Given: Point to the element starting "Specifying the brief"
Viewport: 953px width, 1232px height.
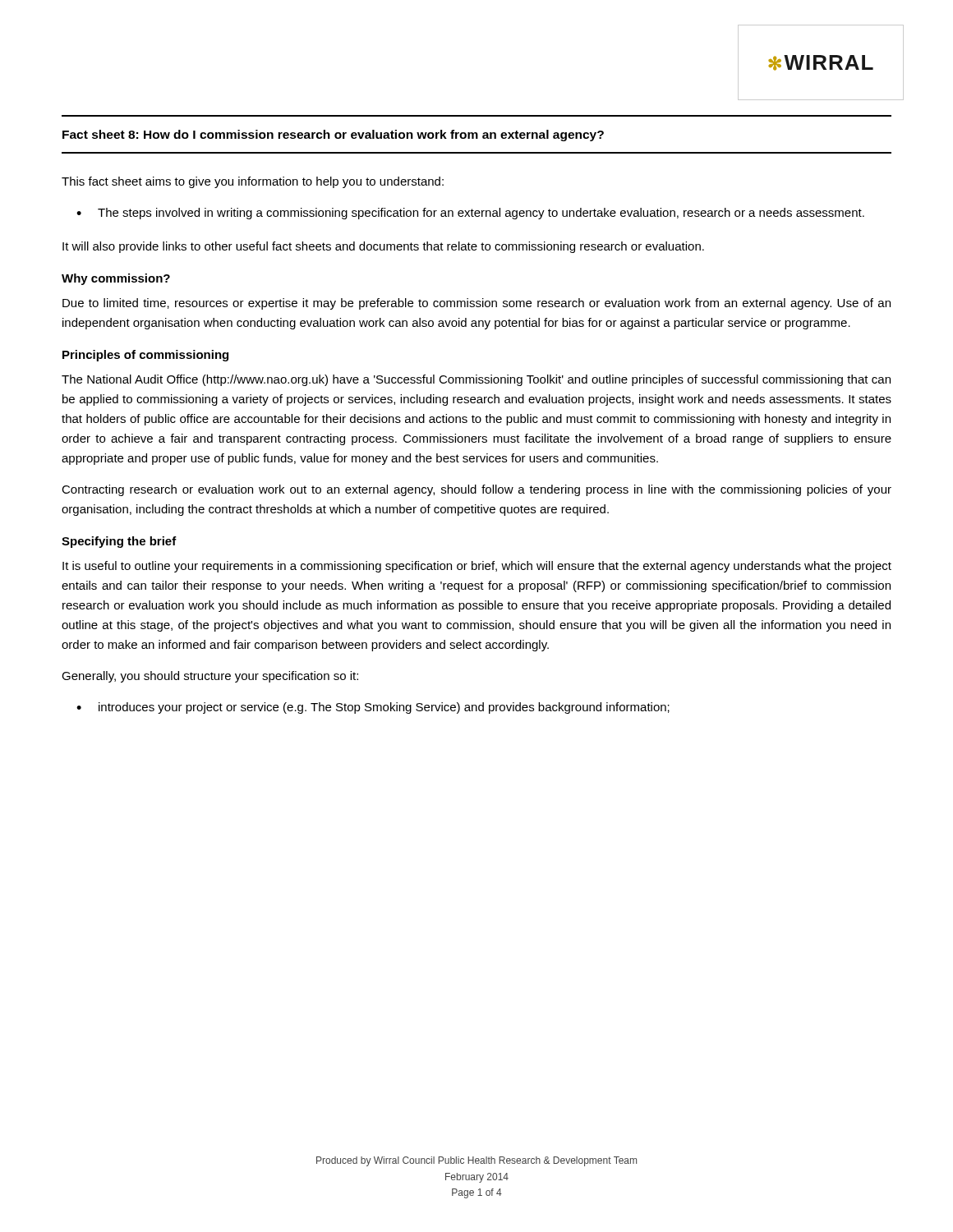Looking at the screenshot, I should [x=119, y=541].
